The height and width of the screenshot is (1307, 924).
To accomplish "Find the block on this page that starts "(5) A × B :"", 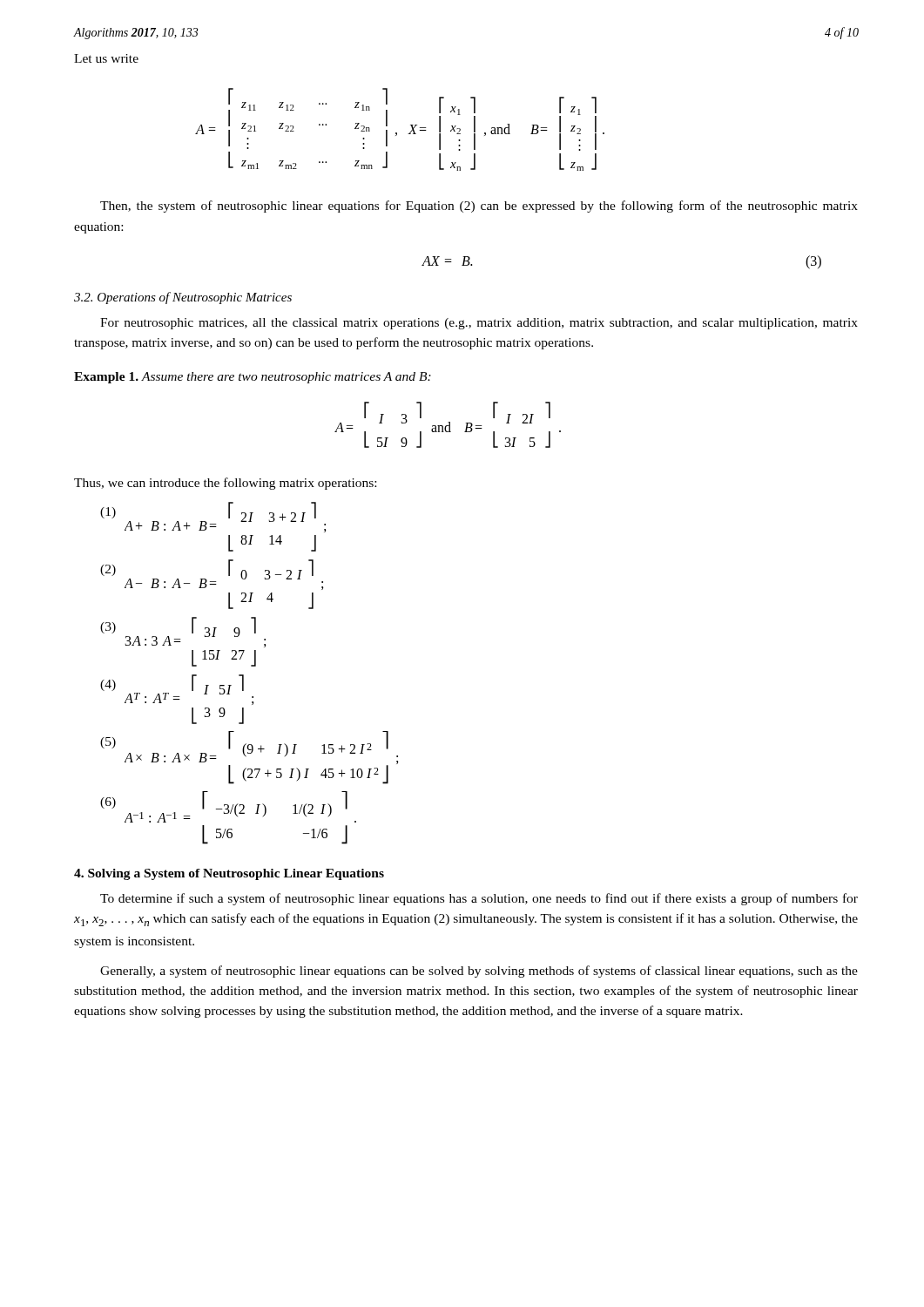I will (x=321, y=759).
